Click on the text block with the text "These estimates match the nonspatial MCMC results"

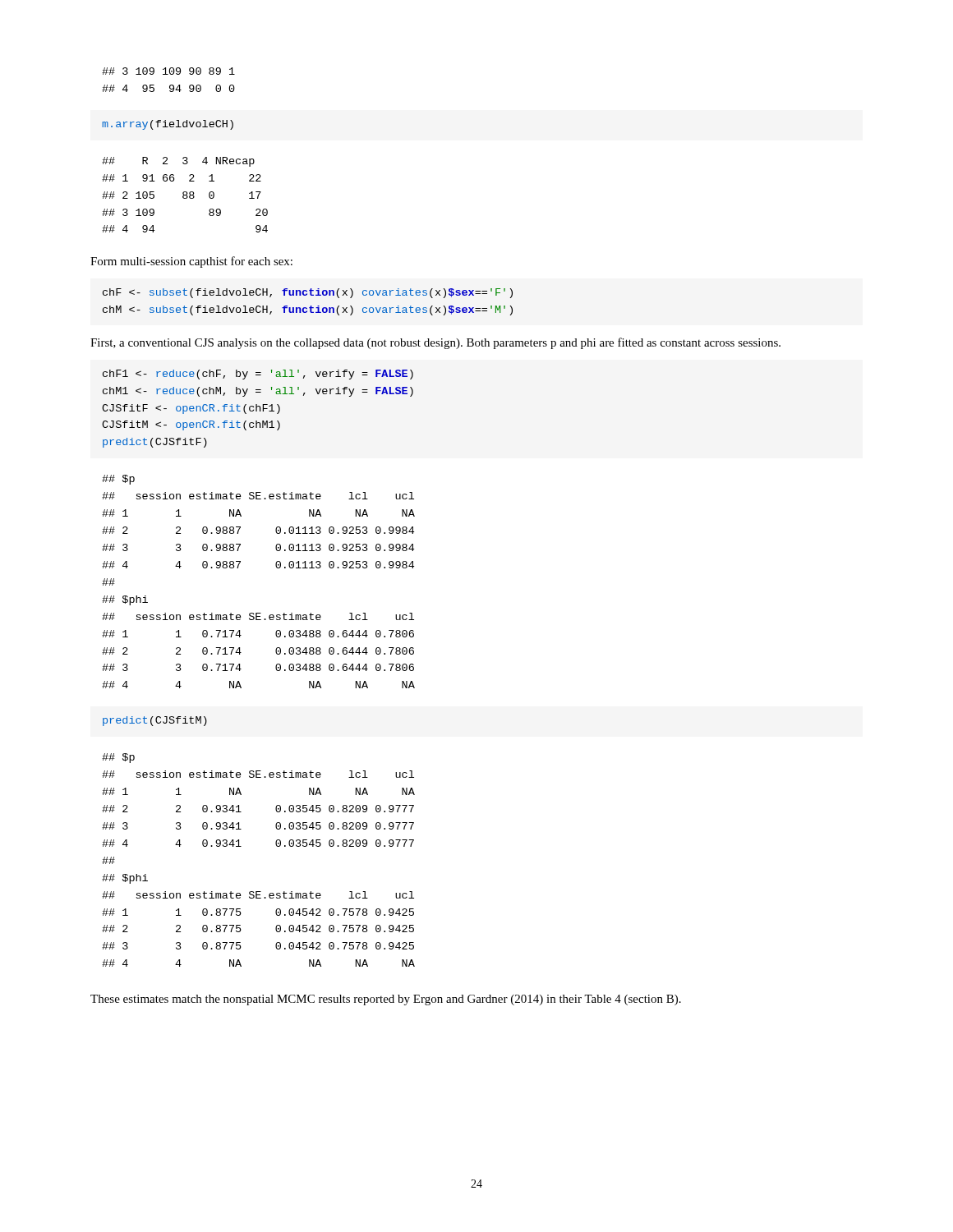click(476, 999)
